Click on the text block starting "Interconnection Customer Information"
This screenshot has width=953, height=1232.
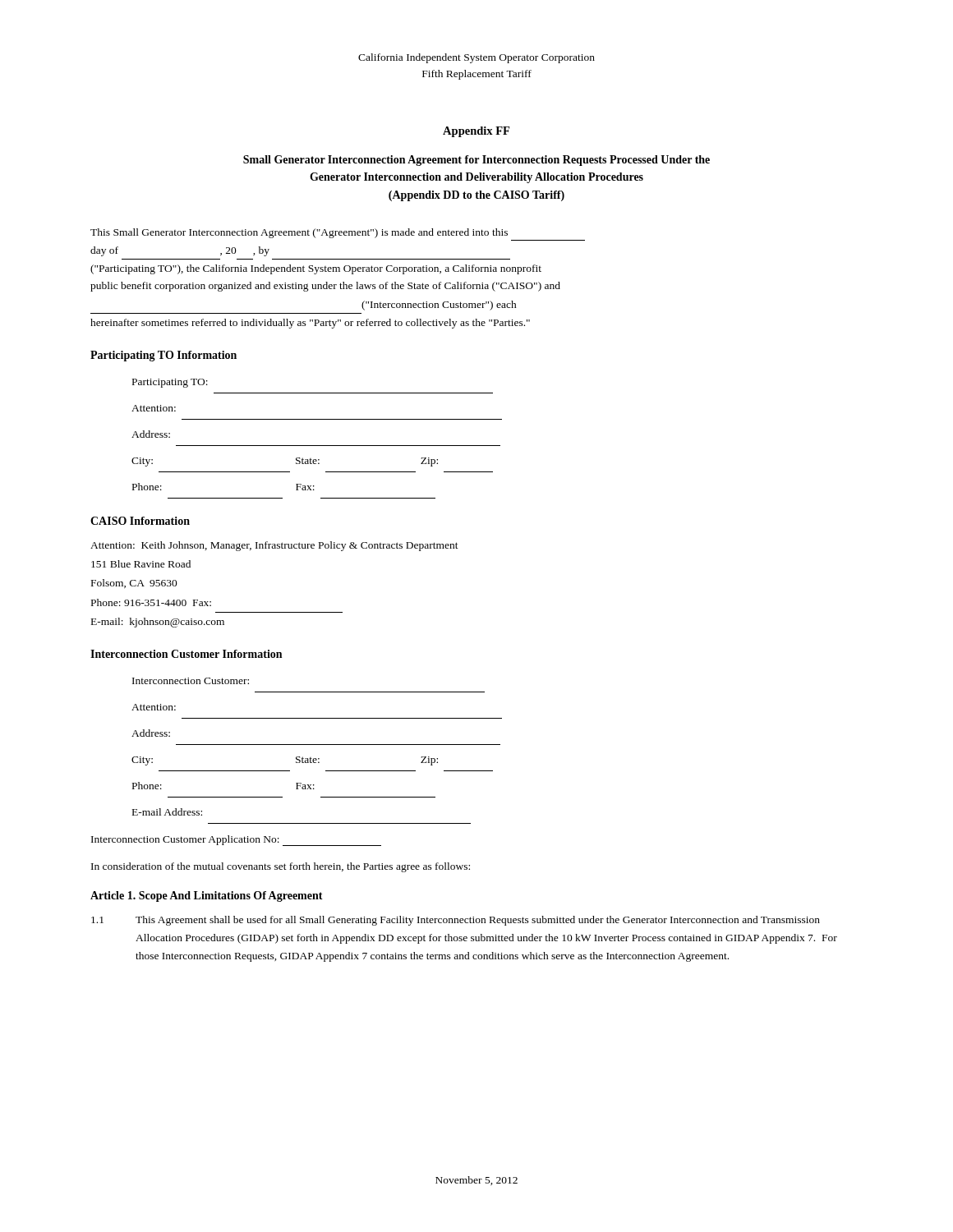186,654
